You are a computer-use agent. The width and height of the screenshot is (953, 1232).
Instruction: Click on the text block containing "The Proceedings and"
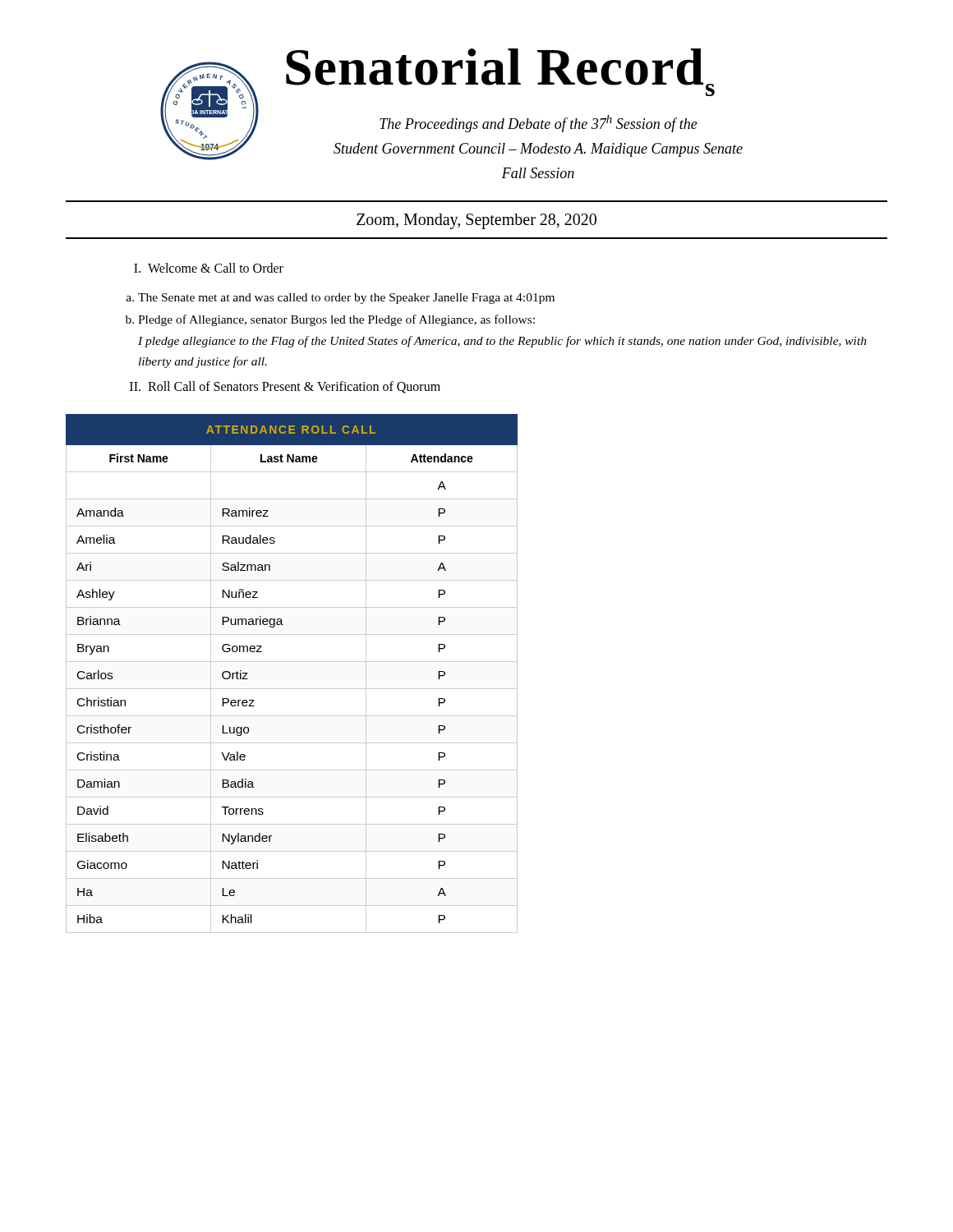(x=538, y=147)
